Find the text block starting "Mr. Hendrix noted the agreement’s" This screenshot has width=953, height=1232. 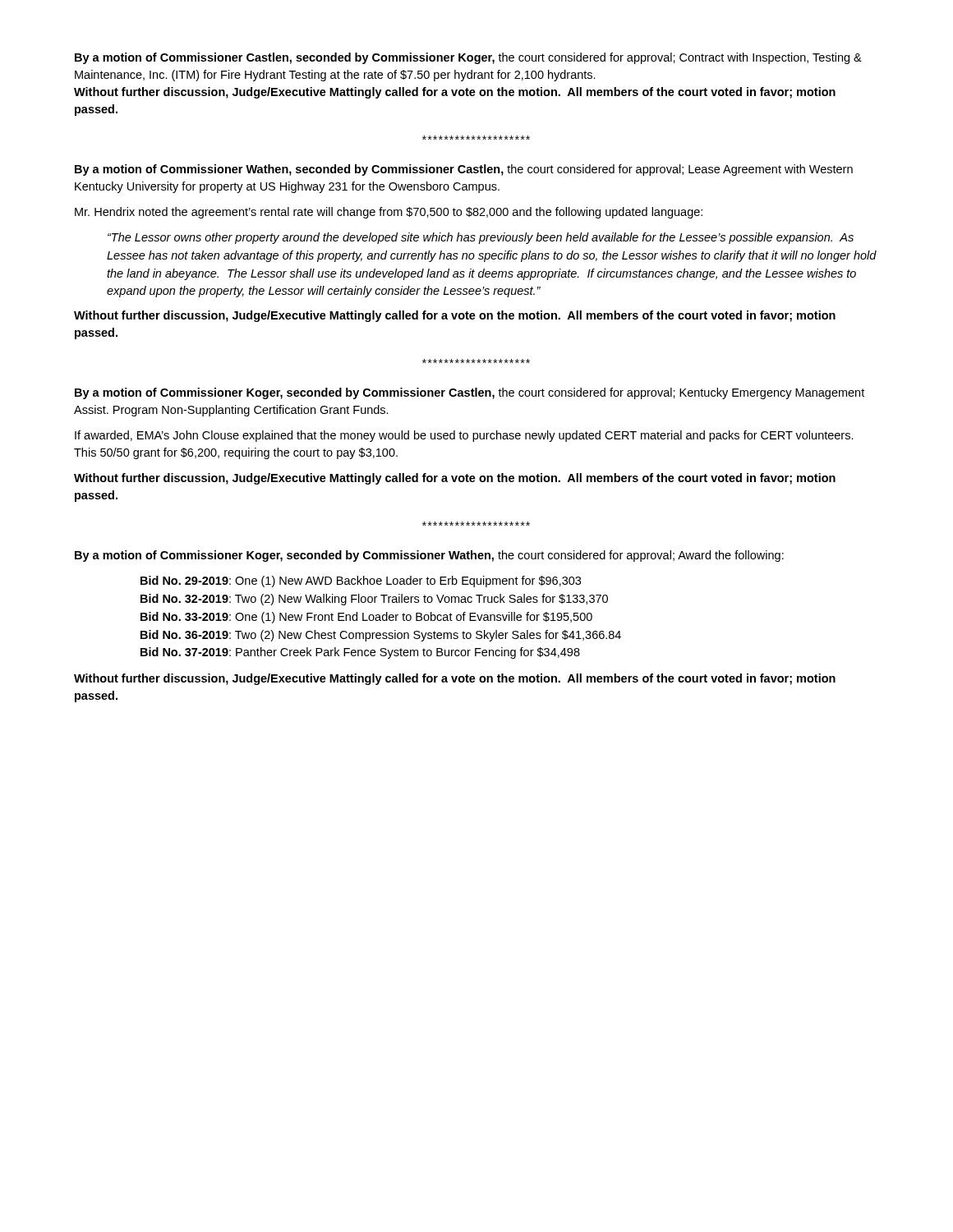(x=476, y=252)
